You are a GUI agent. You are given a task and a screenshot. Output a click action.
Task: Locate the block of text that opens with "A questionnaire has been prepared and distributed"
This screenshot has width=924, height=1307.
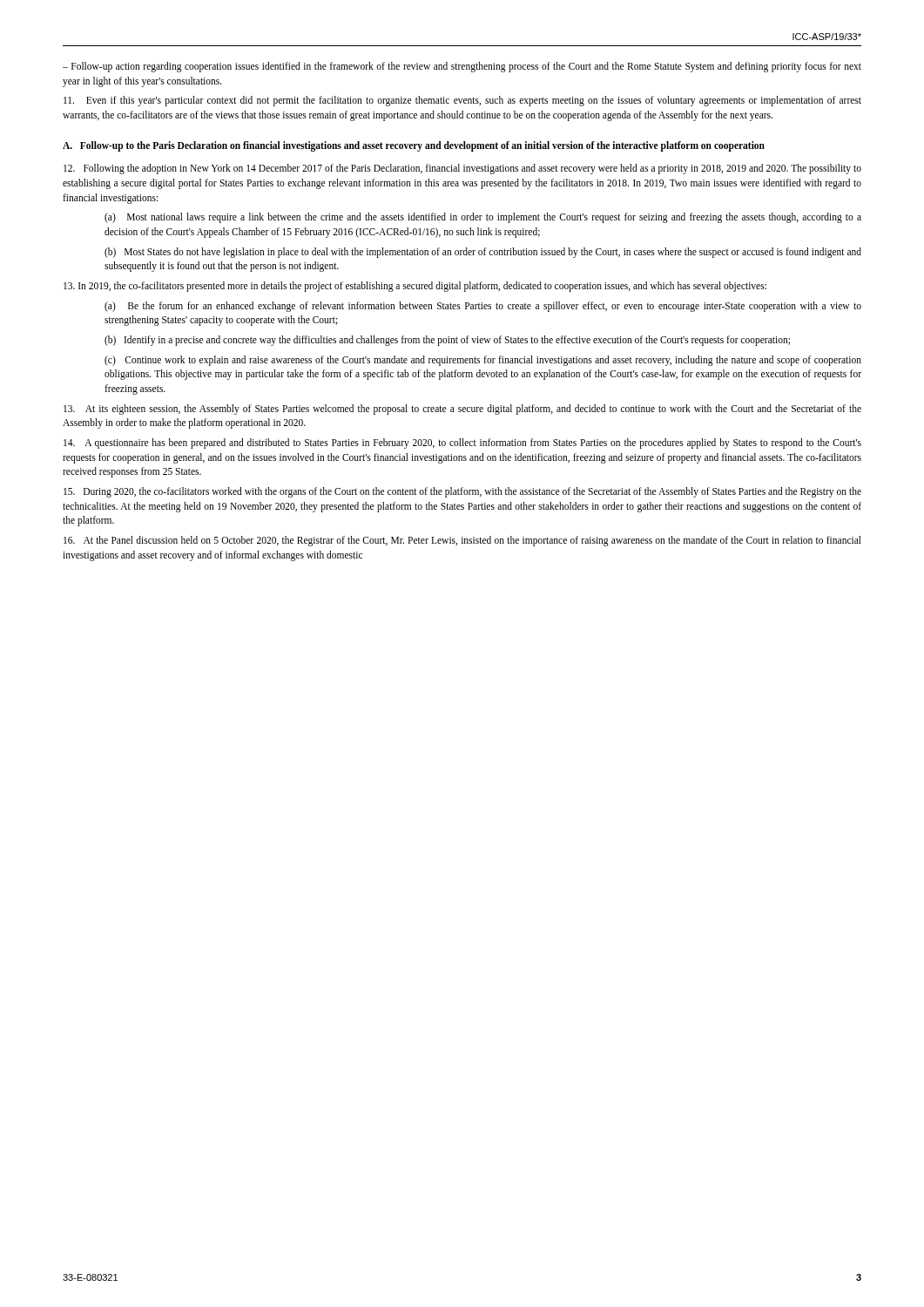point(462,458)
